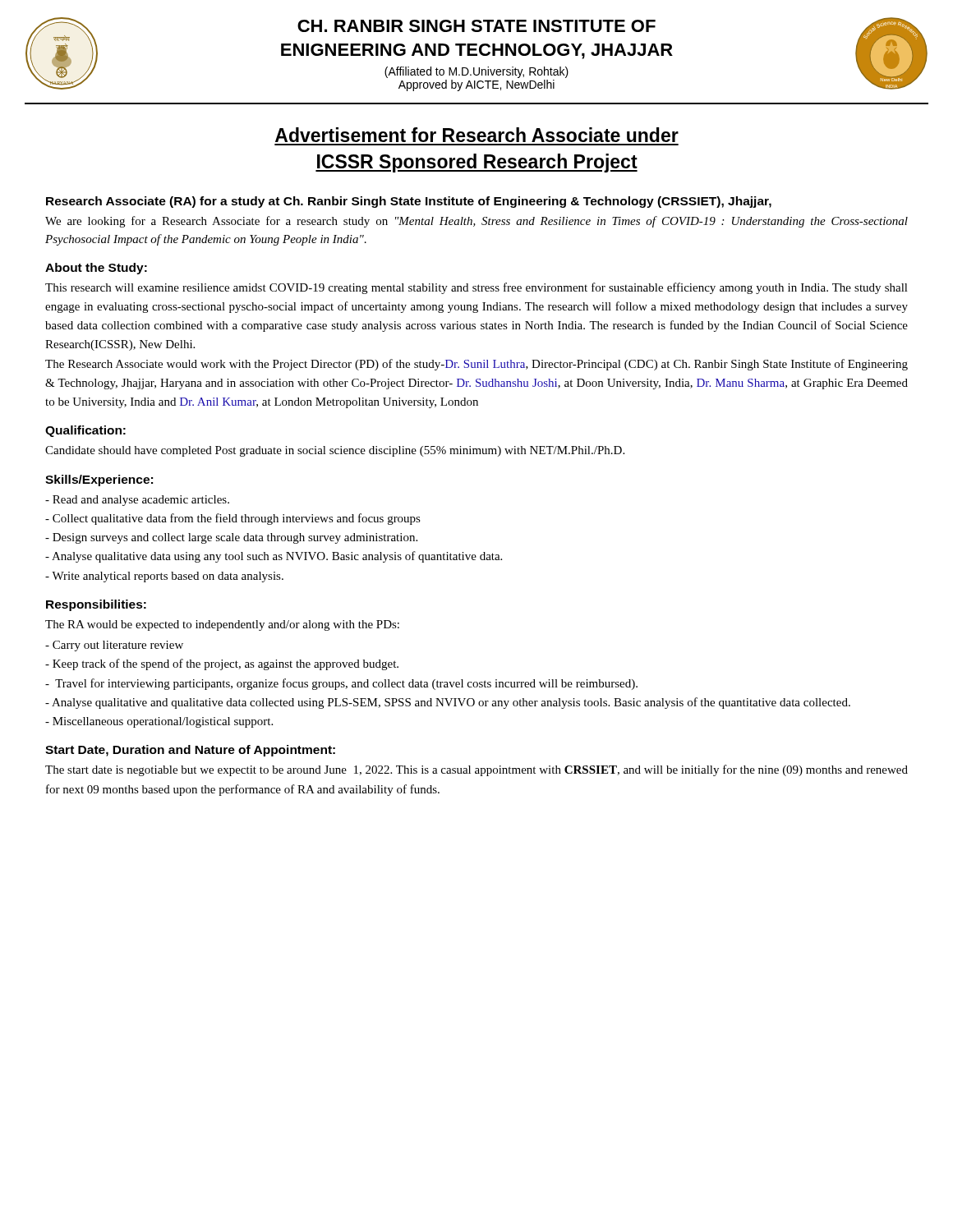Find the block on this page that starts "Write analytical reports based"
Screen dimensions: 1232x953
(165, 575)
